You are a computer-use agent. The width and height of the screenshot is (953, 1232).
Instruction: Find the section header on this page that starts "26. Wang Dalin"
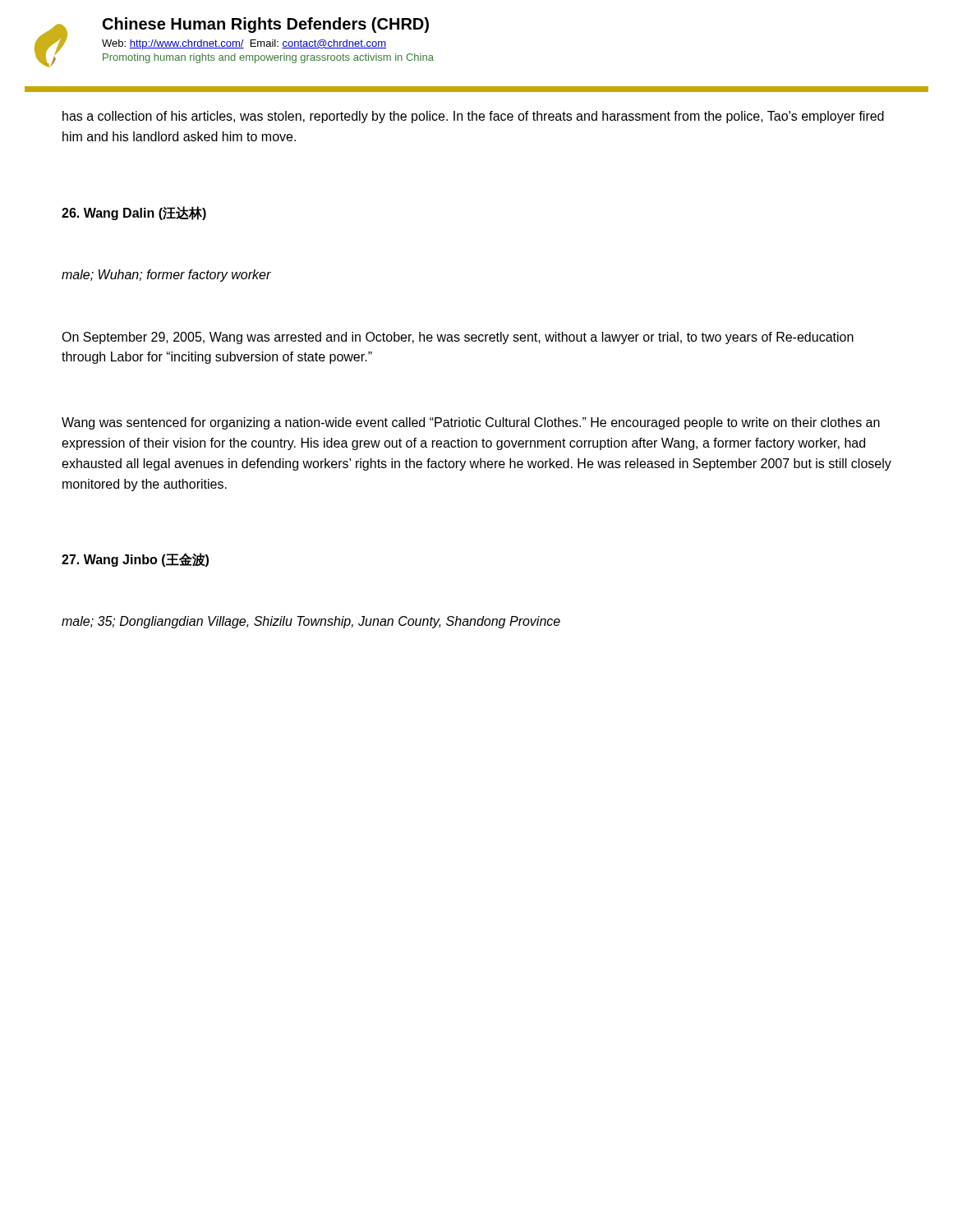(134, 213)
